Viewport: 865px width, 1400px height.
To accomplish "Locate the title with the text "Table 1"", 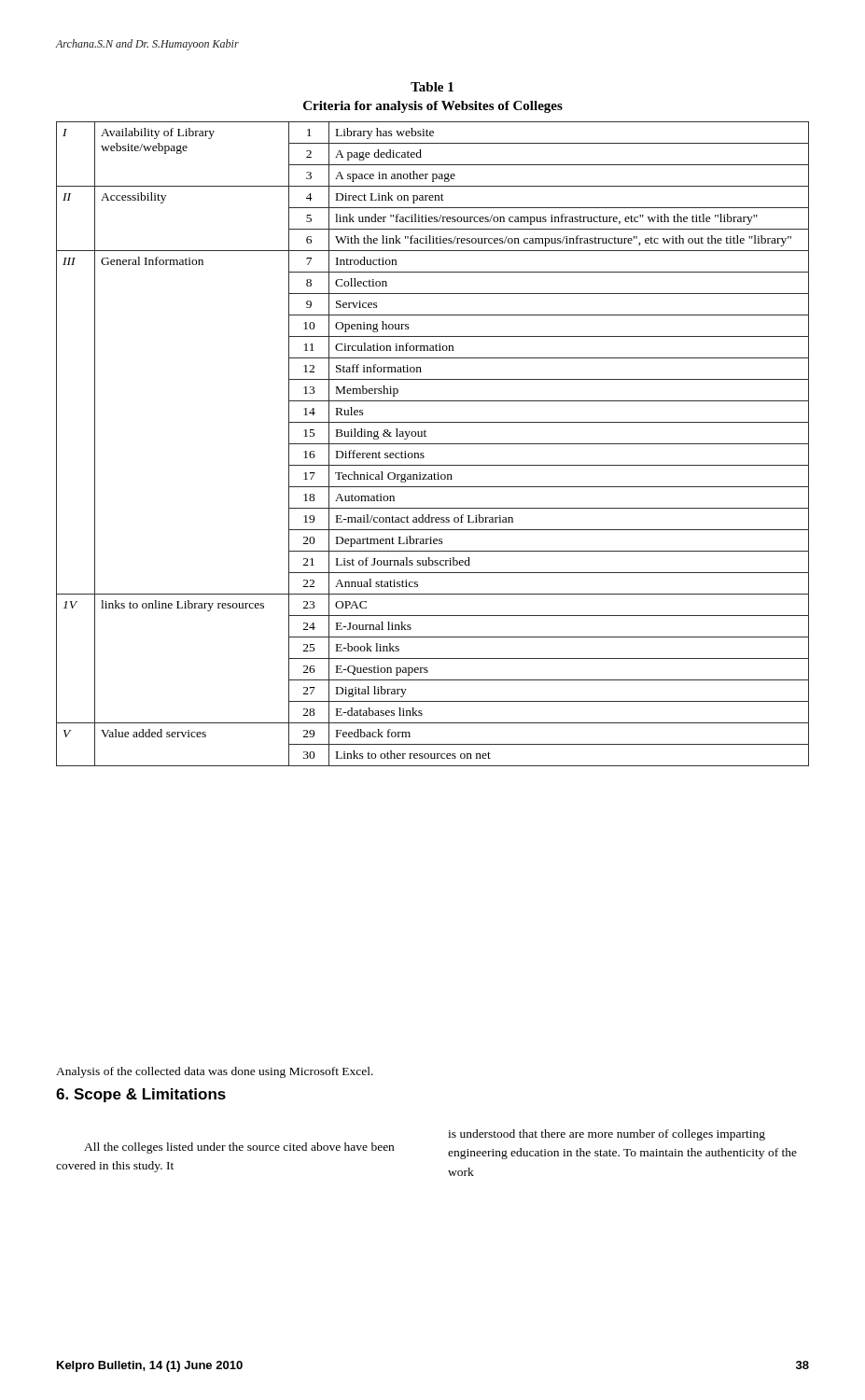I will coord(432,87).
